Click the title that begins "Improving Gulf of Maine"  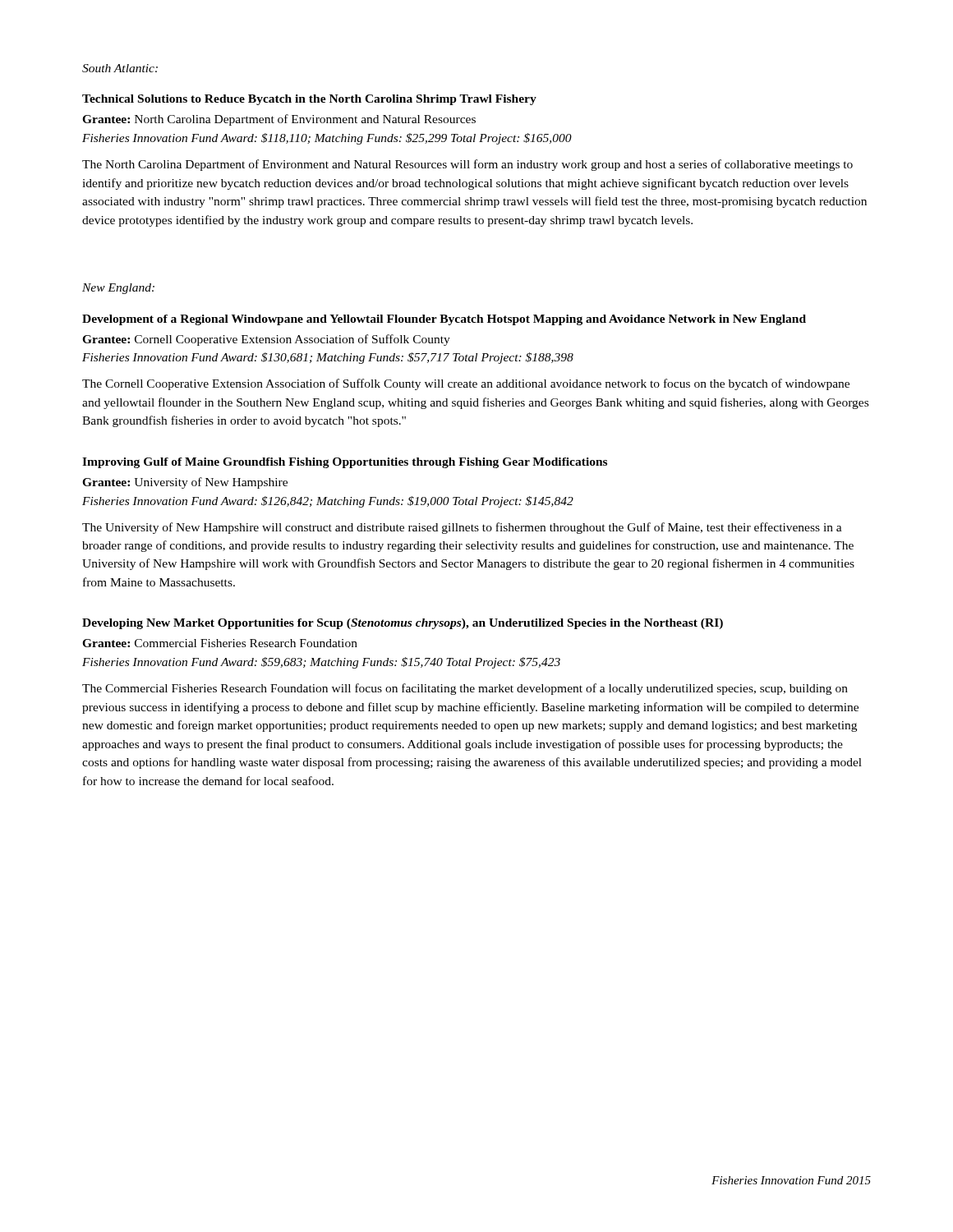[476, 462]
